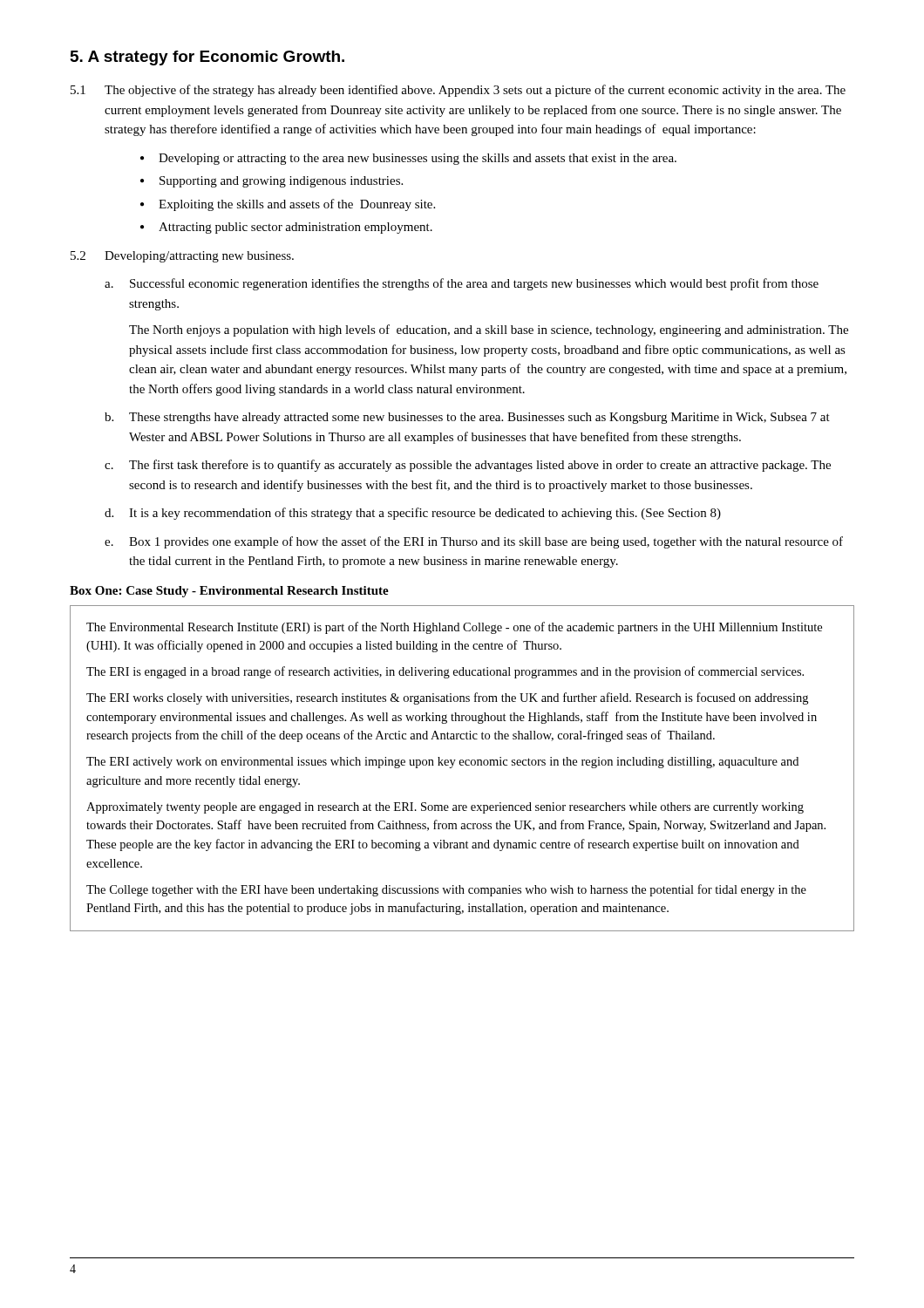Navigate to the text block starting "d. It is"
924x1308 pixels.
pos(479,513)
